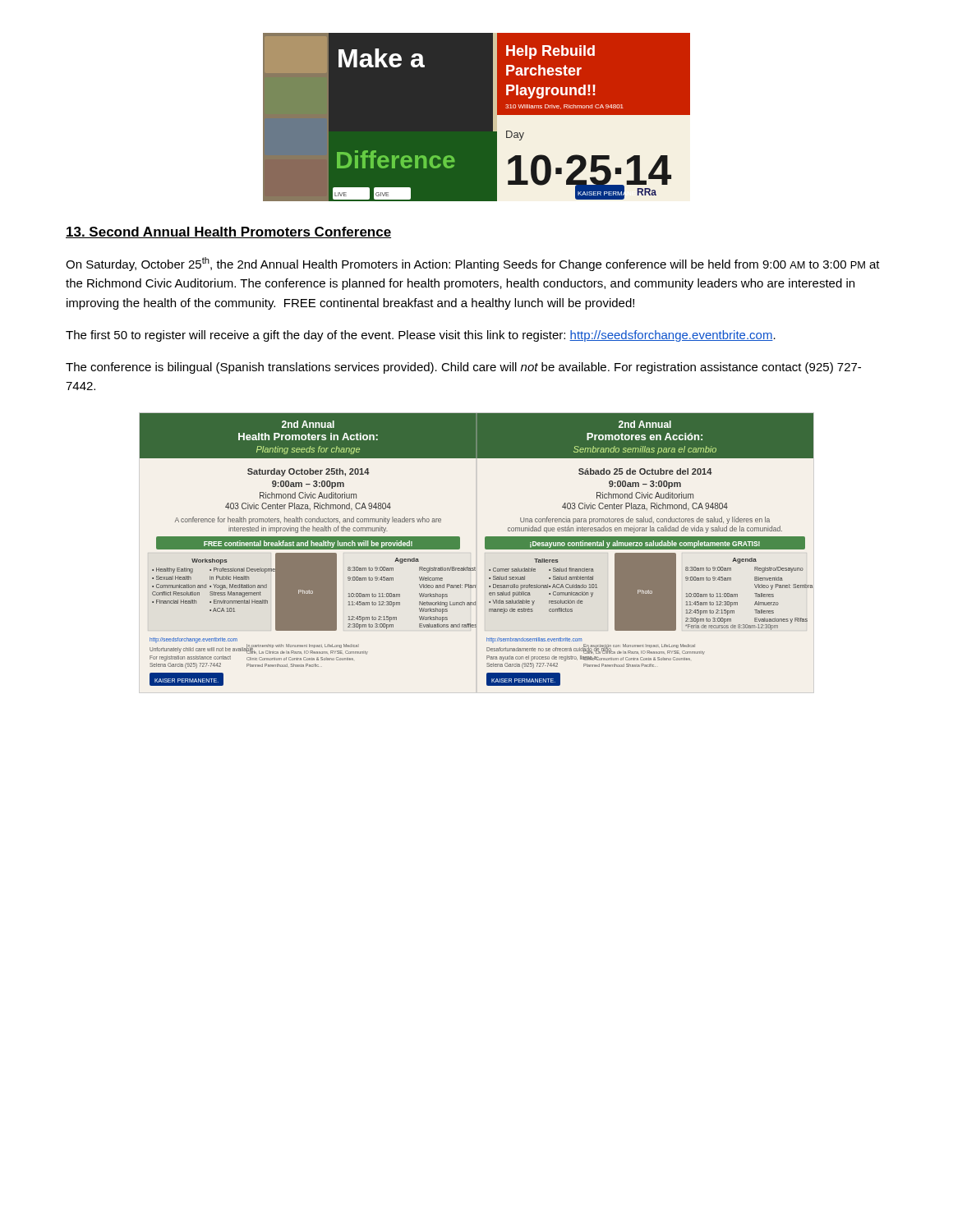Locate the block of text that opens with "The first 50 to register"

coord(421,334)
